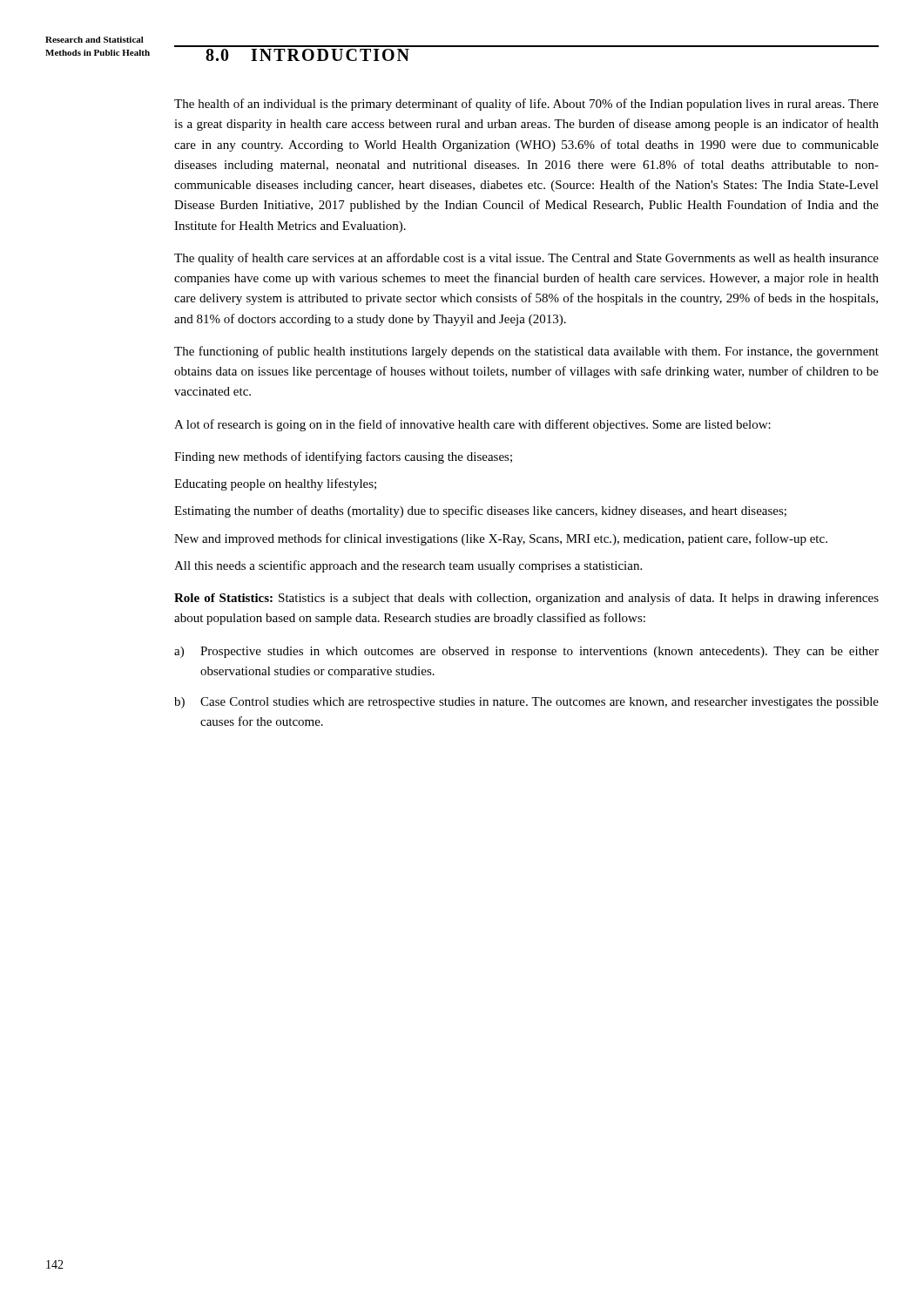Select the section header with the text "8.0 INTRODUCTION"

[x=293, y=55]
